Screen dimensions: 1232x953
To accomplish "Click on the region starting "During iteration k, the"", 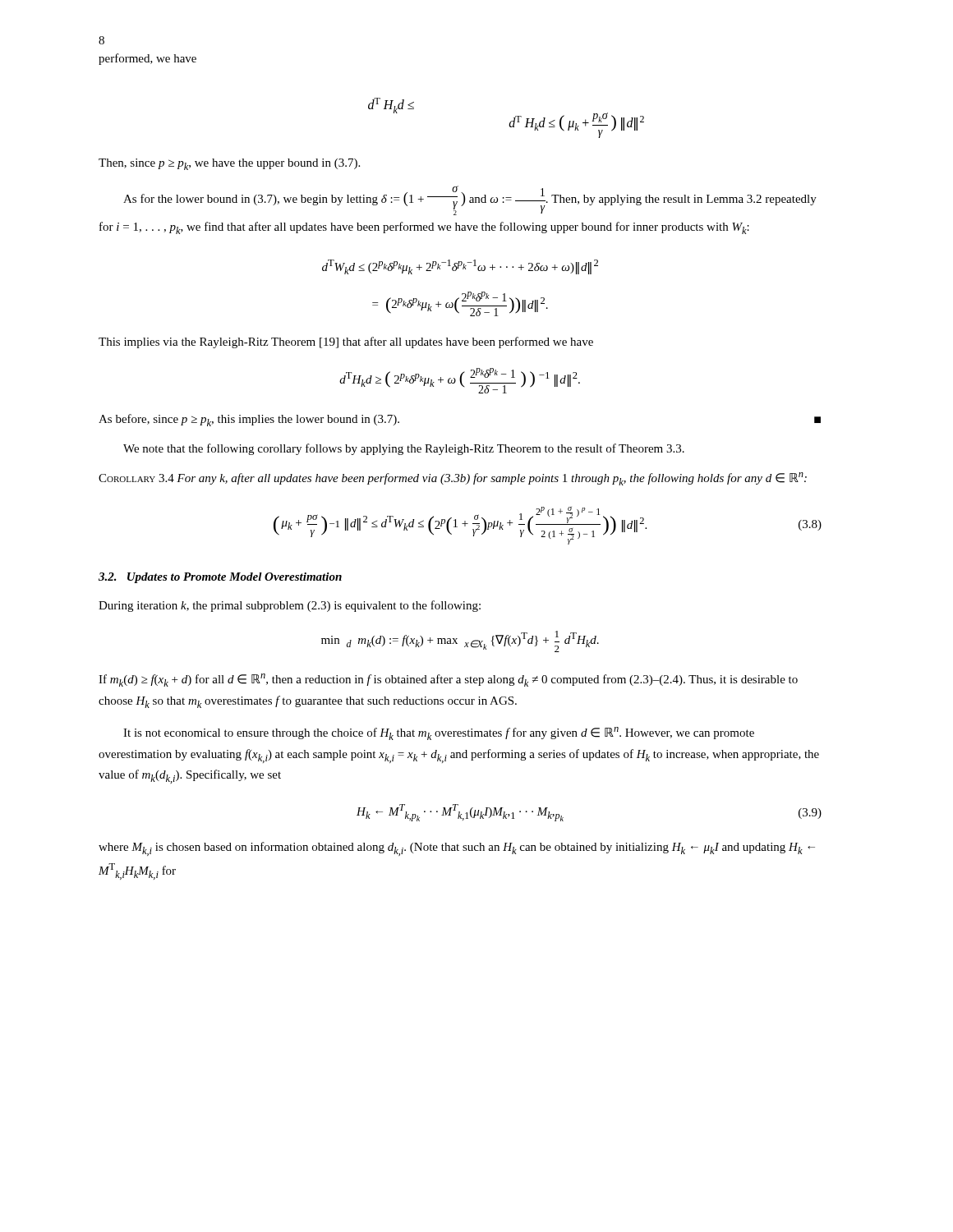I will click(x=290, y=605).
